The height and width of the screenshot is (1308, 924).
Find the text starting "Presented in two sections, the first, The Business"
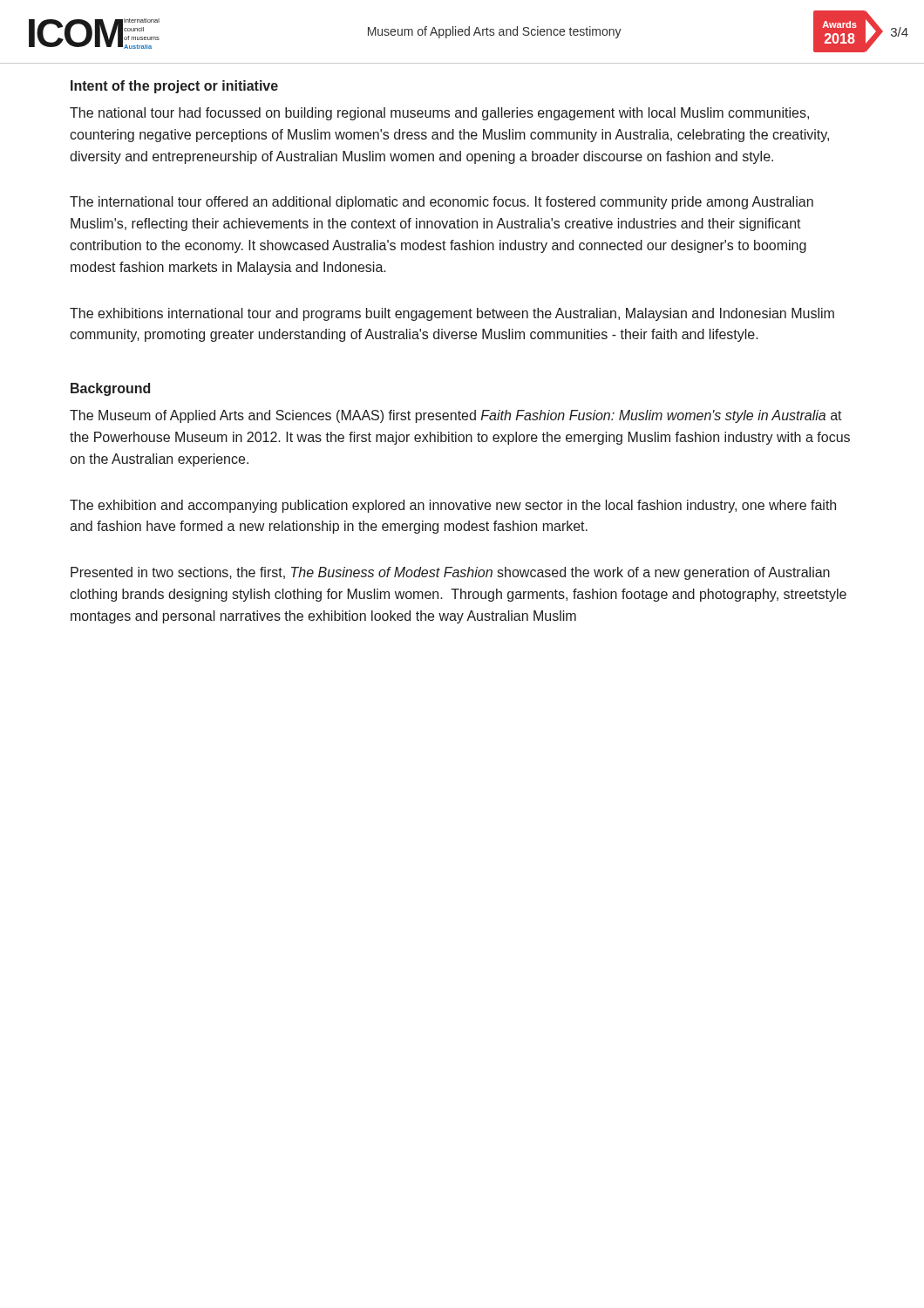(458, 594)
